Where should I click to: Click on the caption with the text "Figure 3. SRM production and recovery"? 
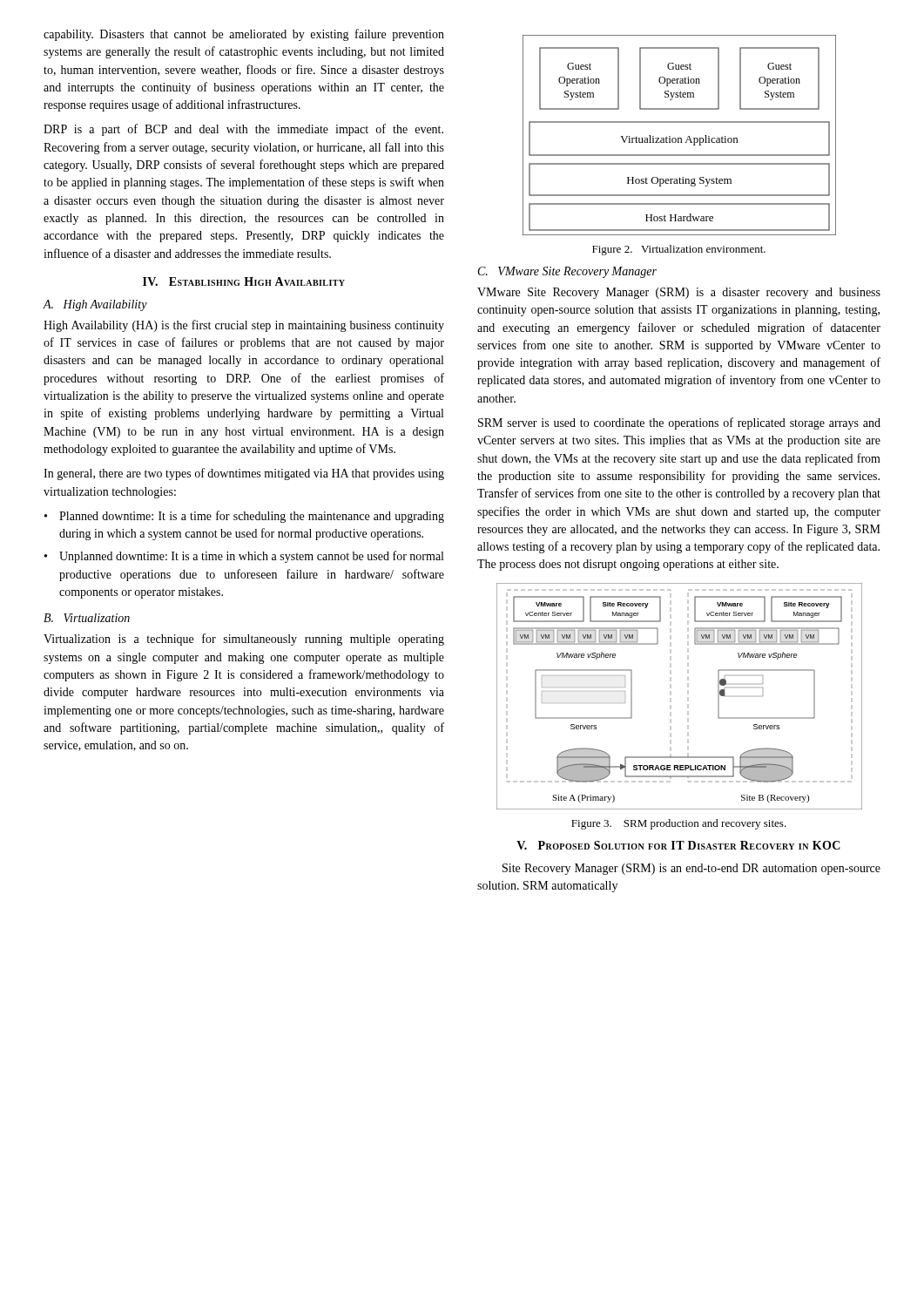[679, 823]
